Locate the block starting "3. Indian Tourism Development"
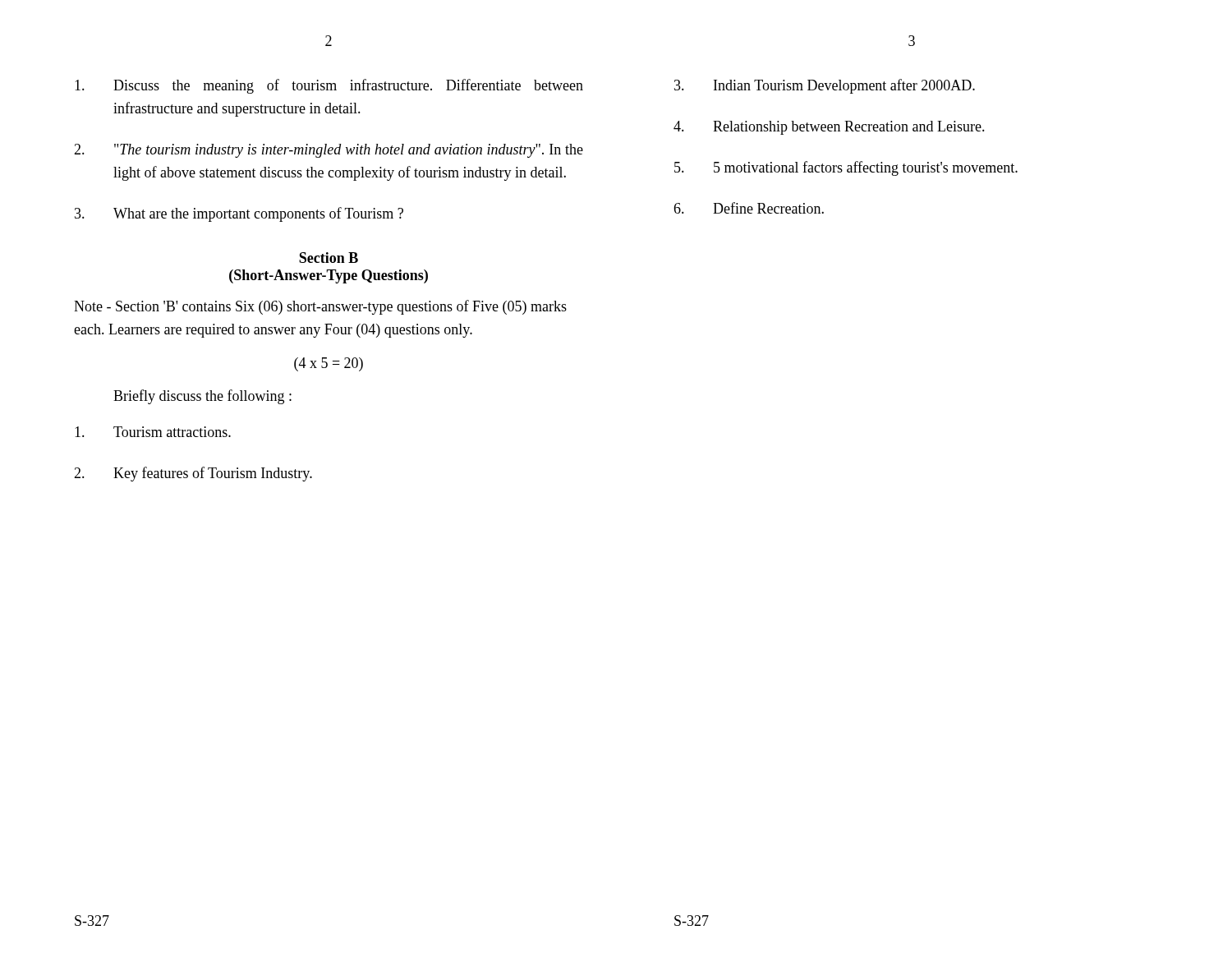 click(x=912, y=86)
